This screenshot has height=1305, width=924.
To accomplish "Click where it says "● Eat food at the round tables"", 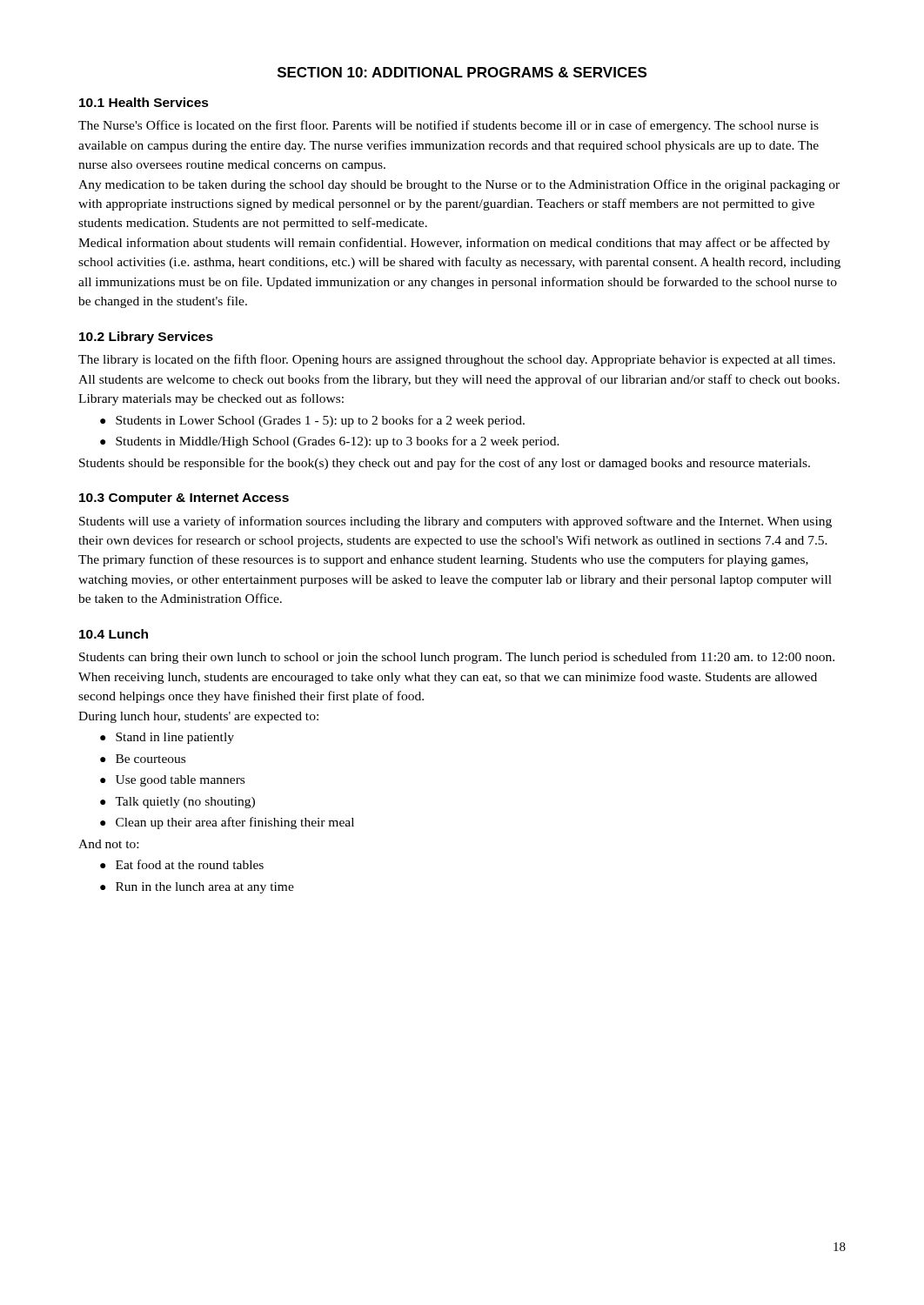I will tap(182, 864).
